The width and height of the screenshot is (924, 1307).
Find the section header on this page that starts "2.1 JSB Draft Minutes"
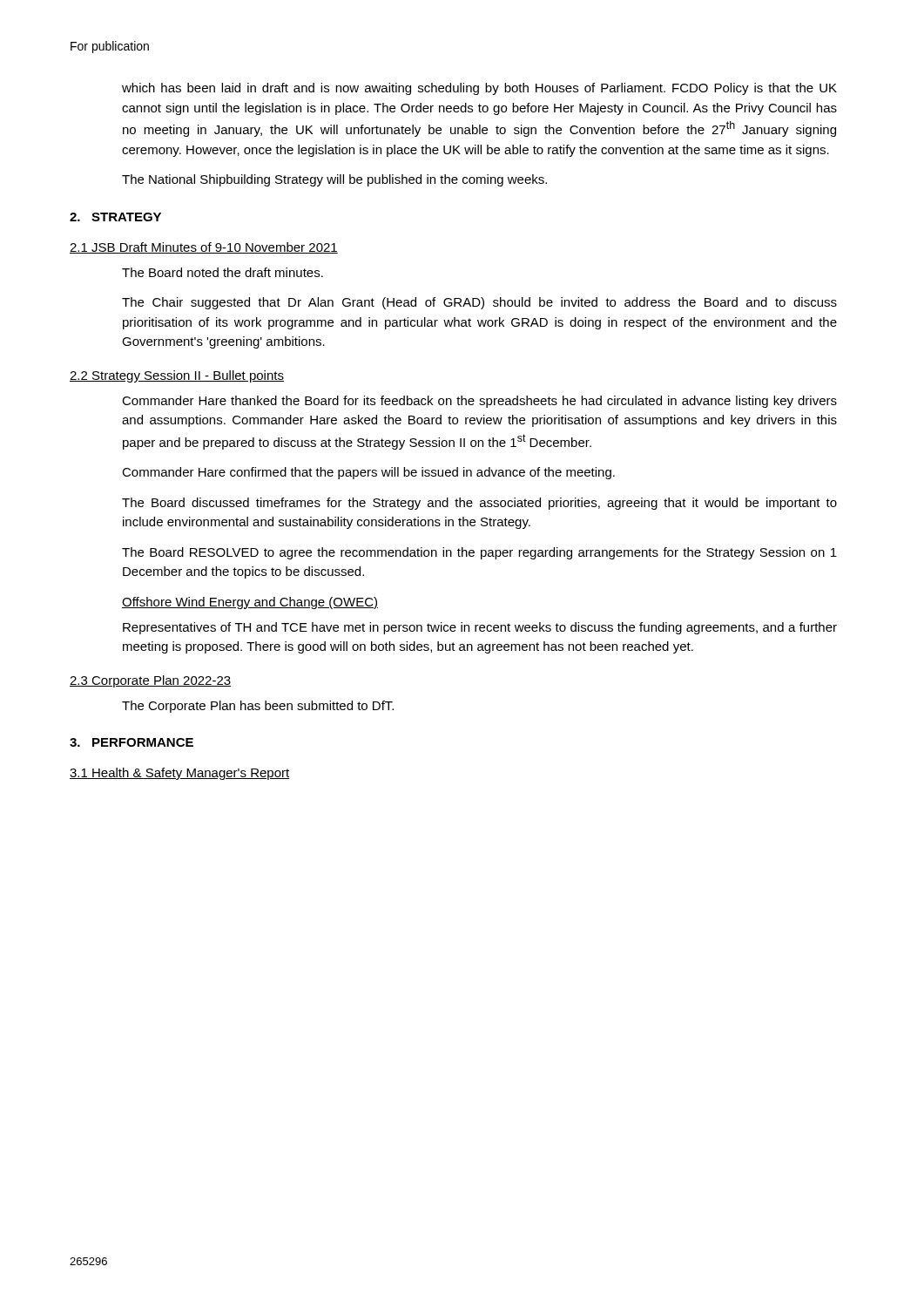(204, 247)
